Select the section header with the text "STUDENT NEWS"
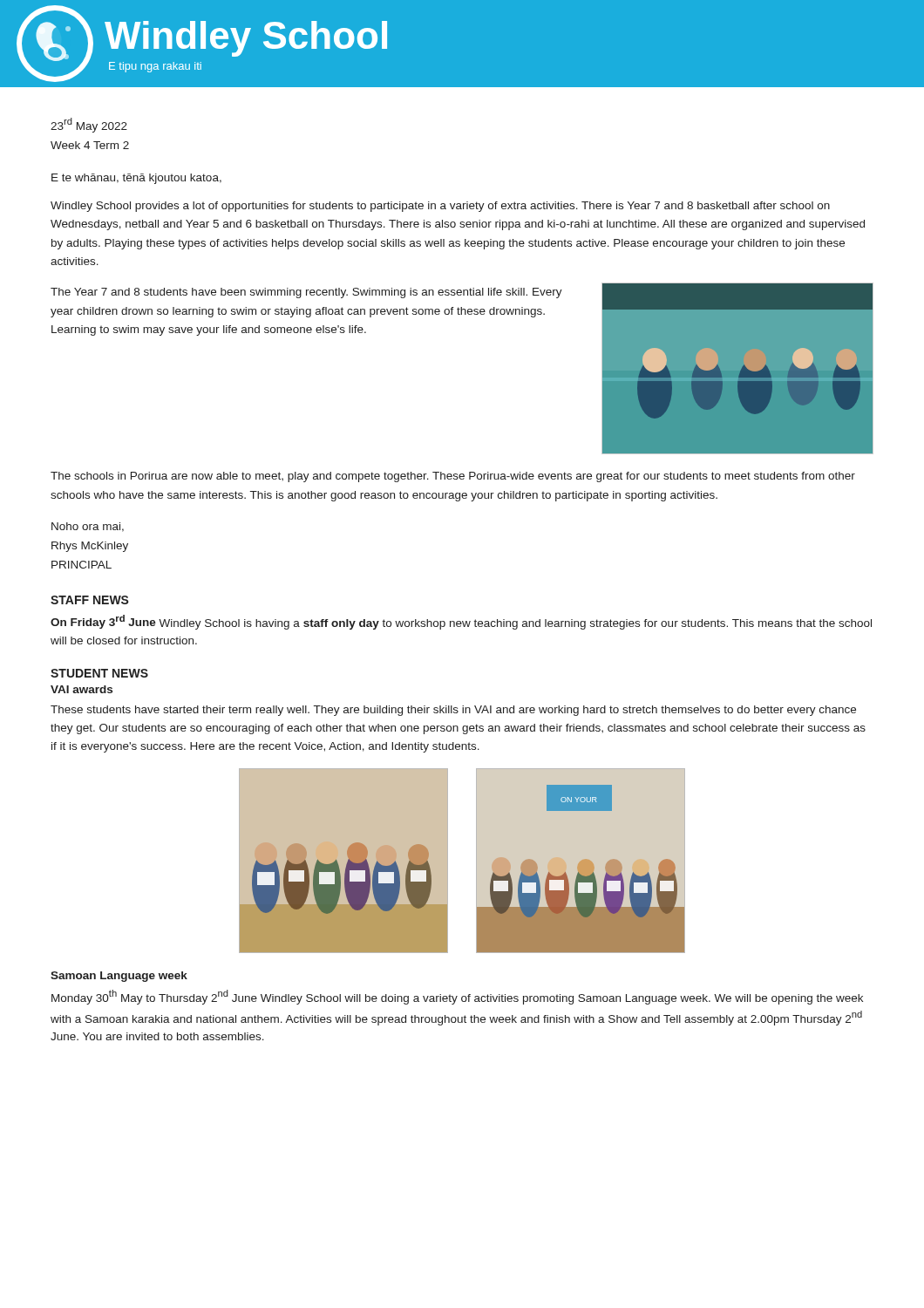This screenshot has width=924, height=1308. pos(99,673)
